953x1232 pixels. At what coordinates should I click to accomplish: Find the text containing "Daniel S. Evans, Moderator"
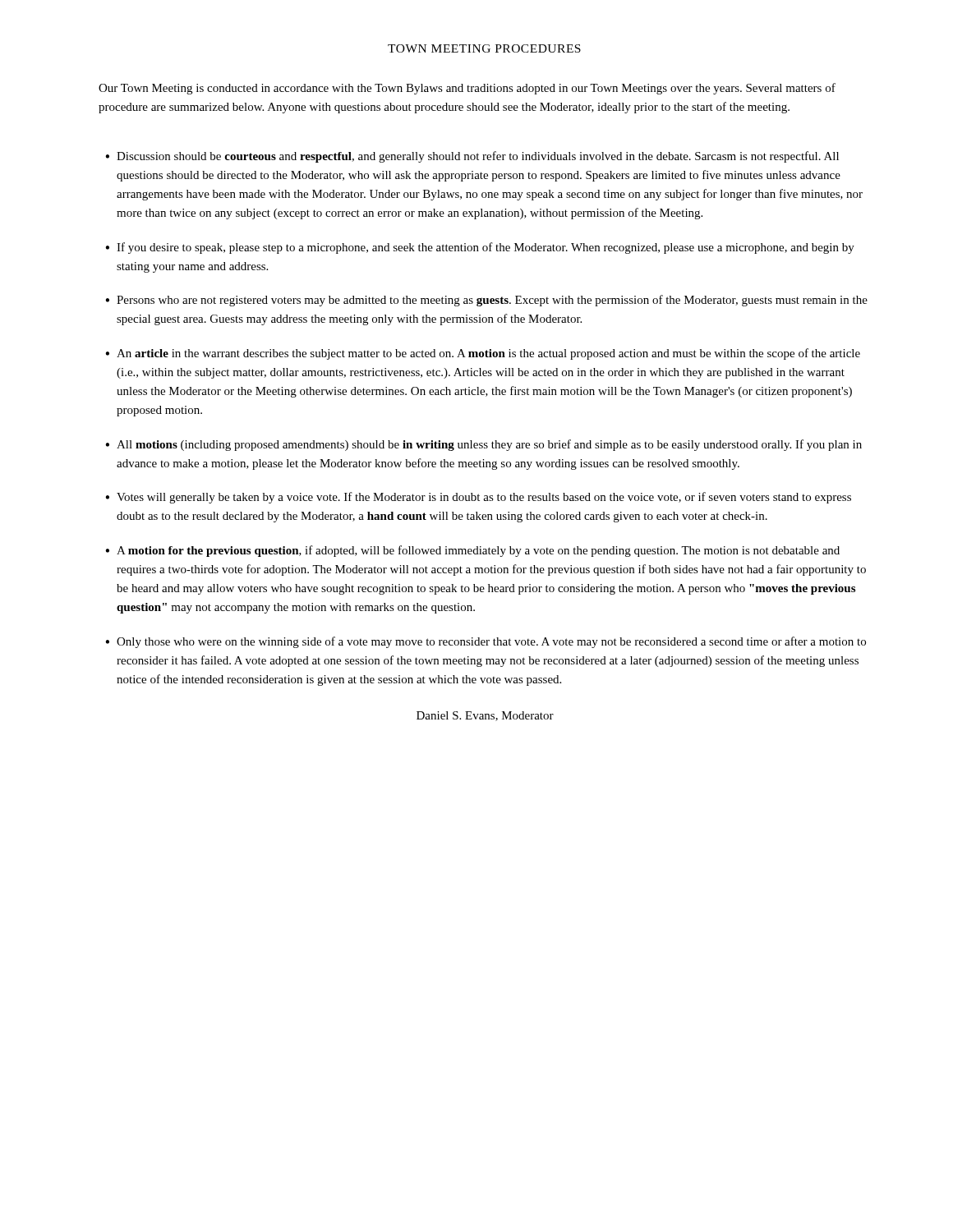point(485,716)
